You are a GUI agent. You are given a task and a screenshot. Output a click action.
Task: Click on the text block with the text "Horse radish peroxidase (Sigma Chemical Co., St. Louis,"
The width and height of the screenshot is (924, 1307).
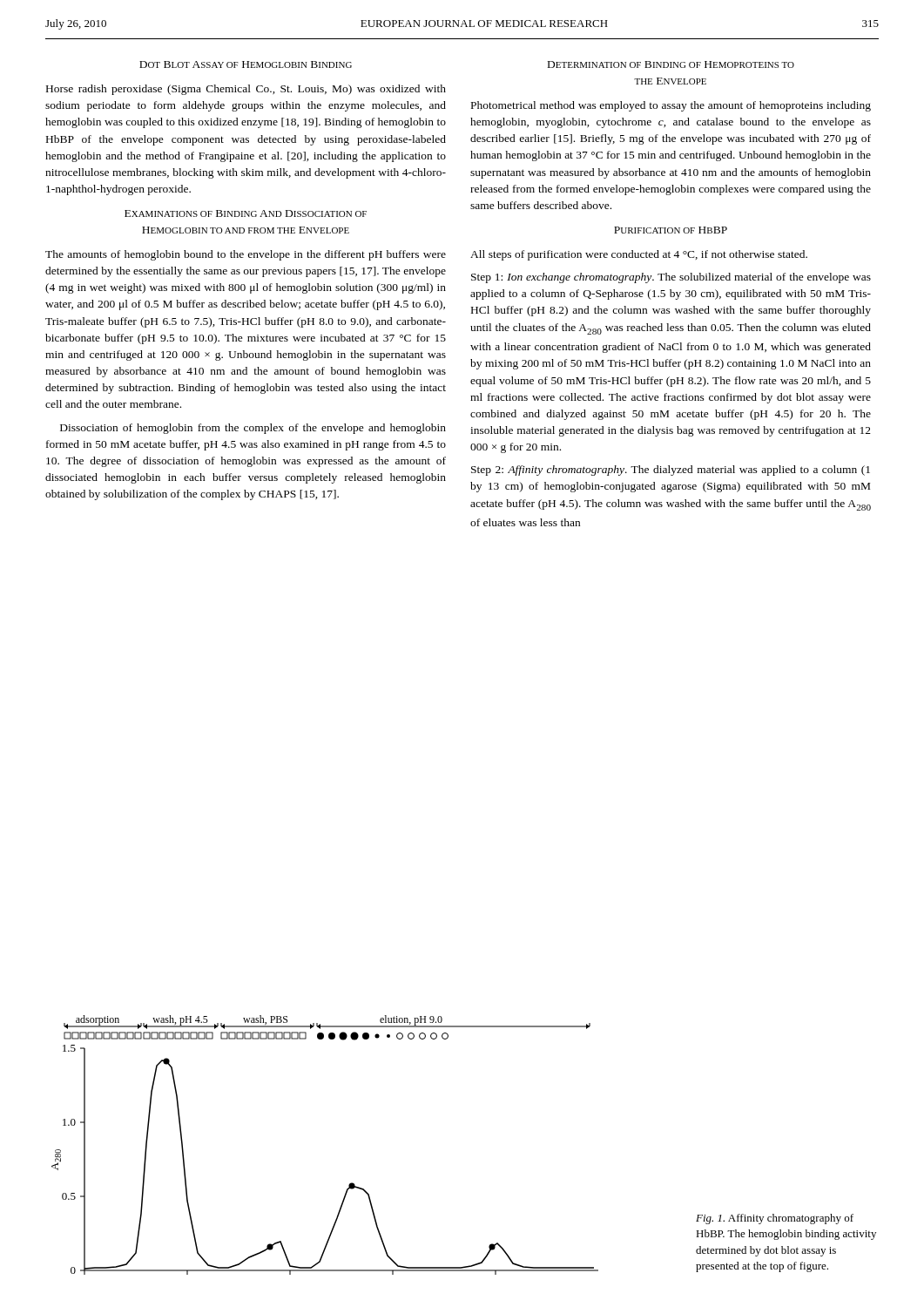246,139
